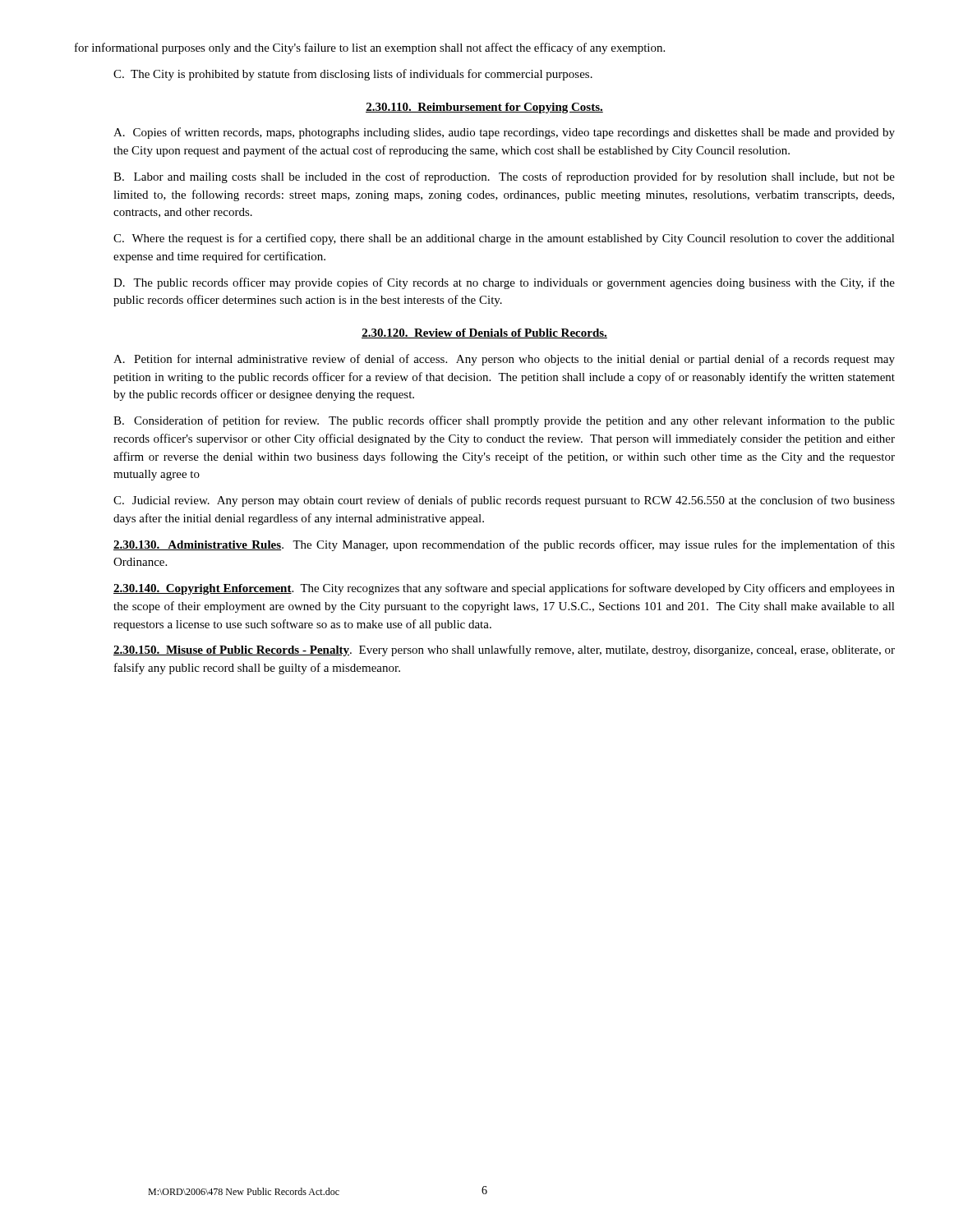This screenshot has height=1232, width=954.
Task: Click on the region starting "C. Judicial review. Any person may obtain court"
Action: click(x=504, y=510)
